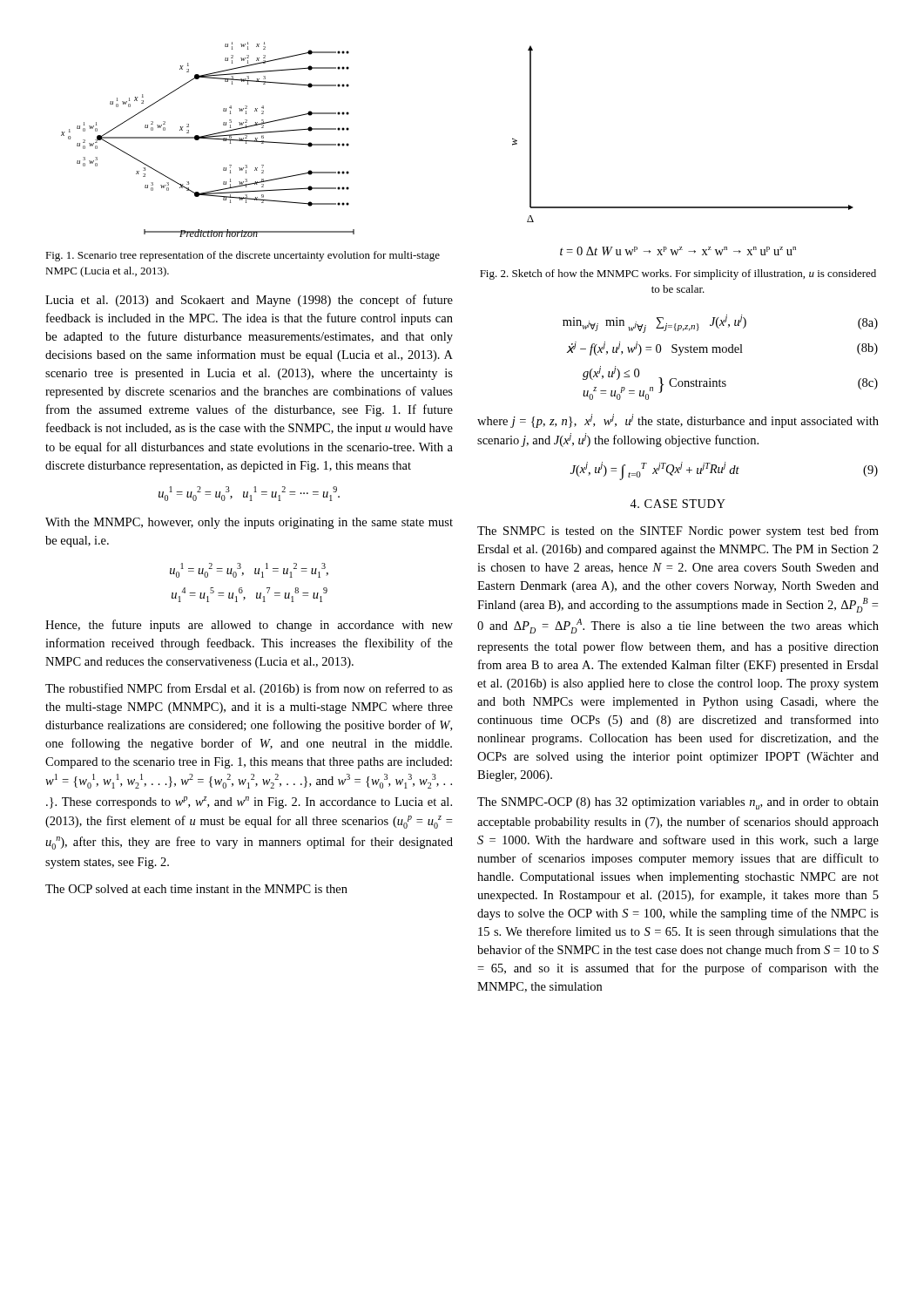
Task: Find the block on this page that starts "Hence, the future inputs are"
Action: pyautogui.click(x=249, y=643)
